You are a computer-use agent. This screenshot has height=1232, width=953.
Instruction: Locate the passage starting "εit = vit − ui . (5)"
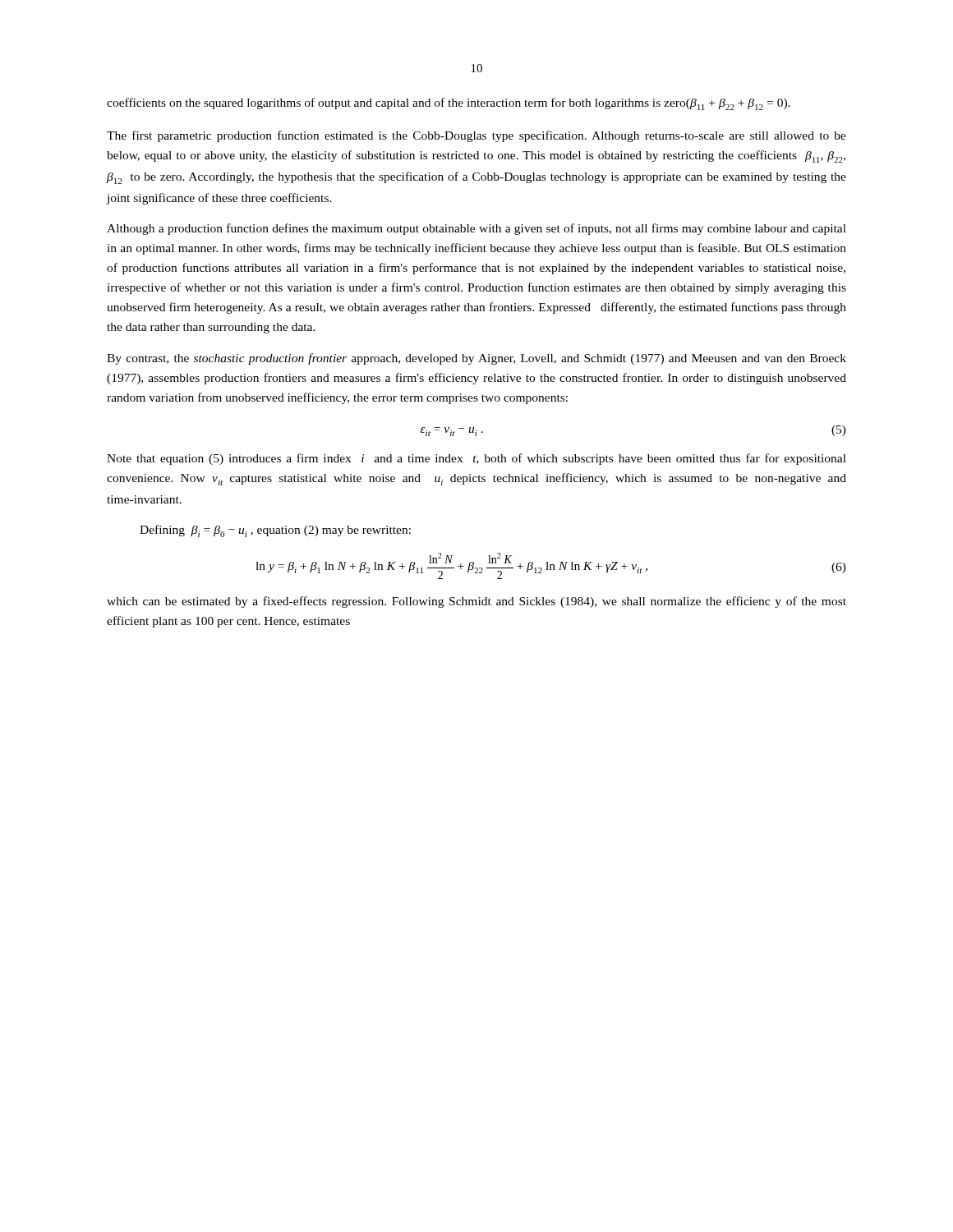pyautogui.click(x=476, y=429)
